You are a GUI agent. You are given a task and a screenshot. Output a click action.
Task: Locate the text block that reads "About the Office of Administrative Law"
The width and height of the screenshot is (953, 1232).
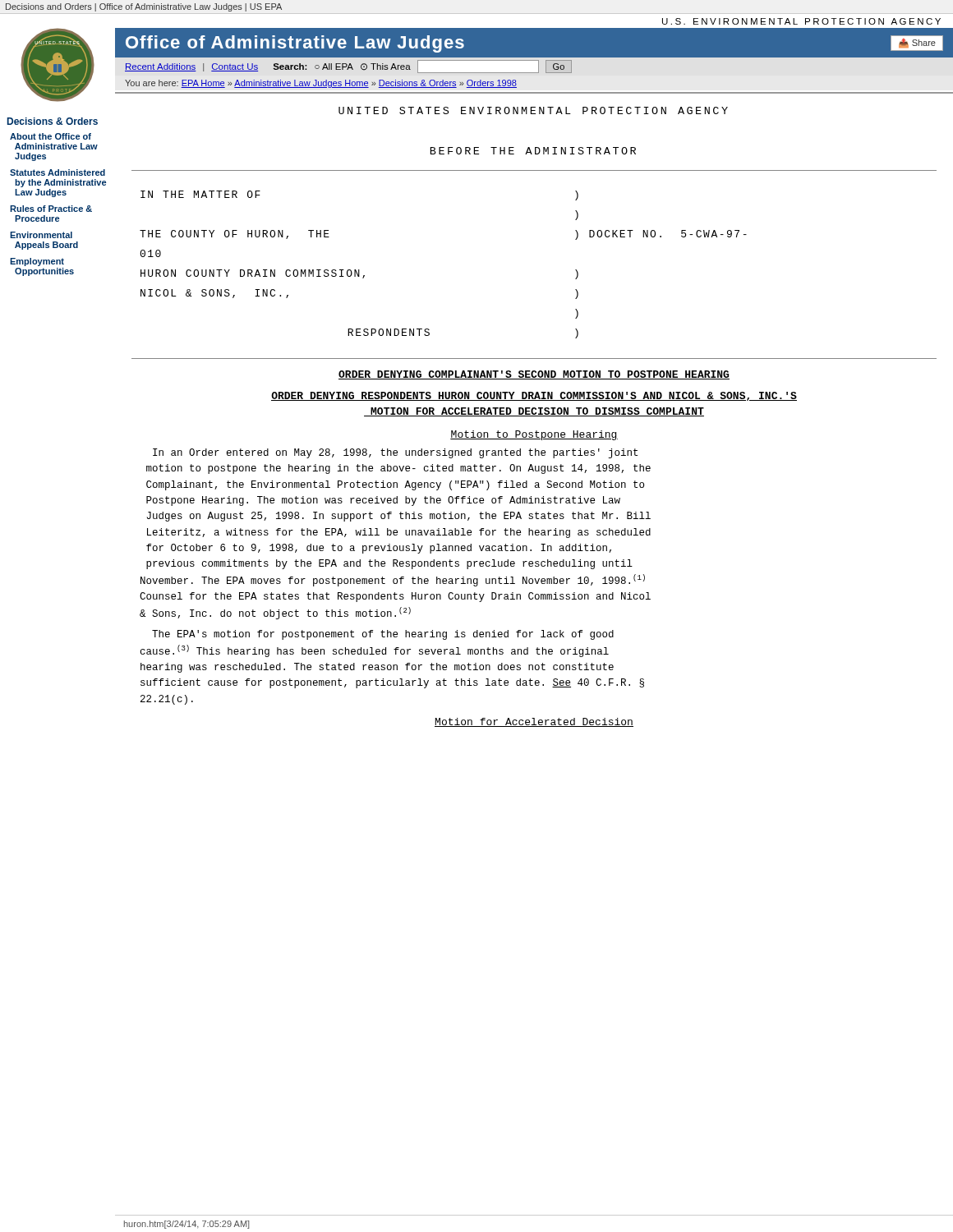(58, 146)
